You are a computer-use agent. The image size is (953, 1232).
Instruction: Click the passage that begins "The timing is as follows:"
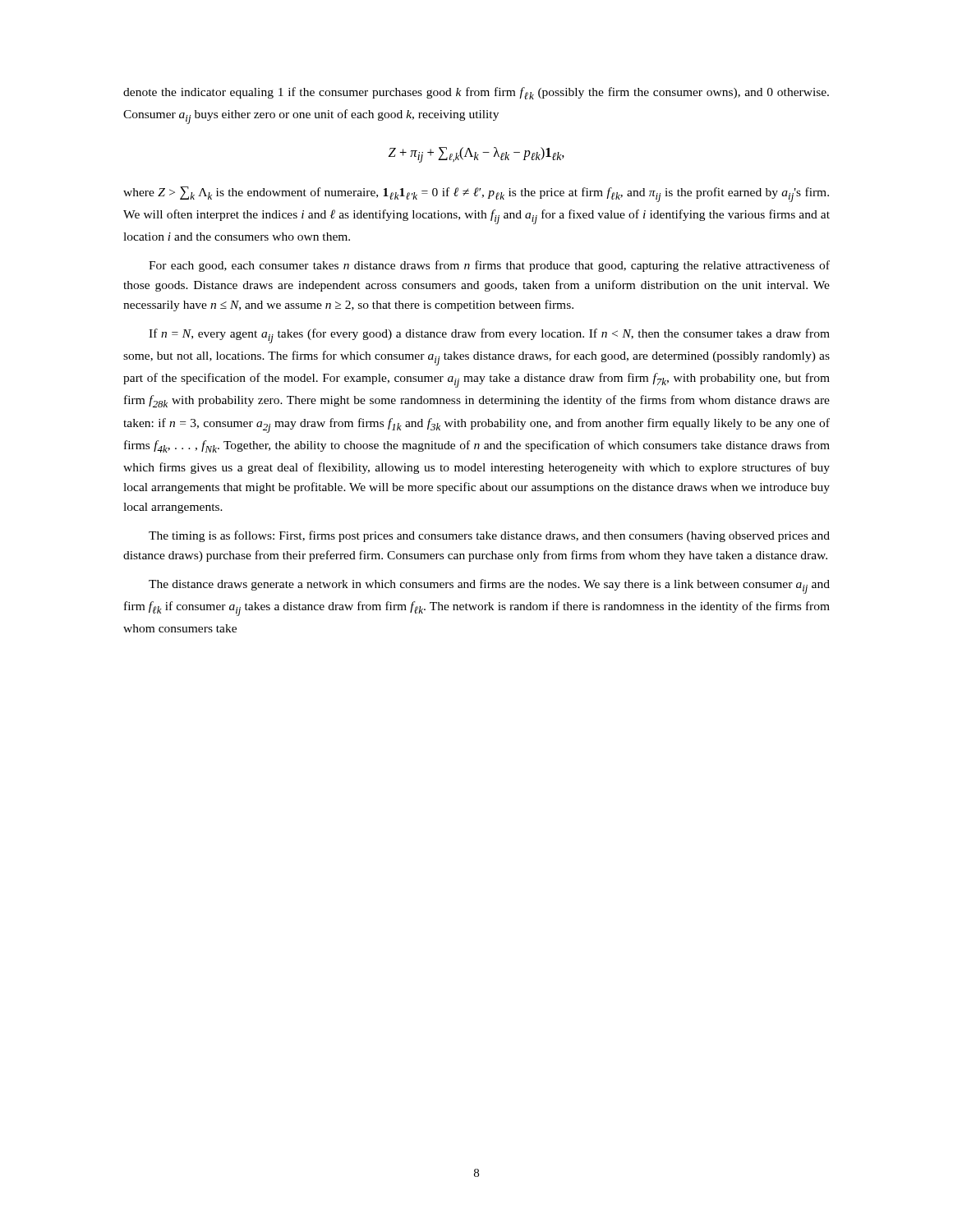point(476,545)
